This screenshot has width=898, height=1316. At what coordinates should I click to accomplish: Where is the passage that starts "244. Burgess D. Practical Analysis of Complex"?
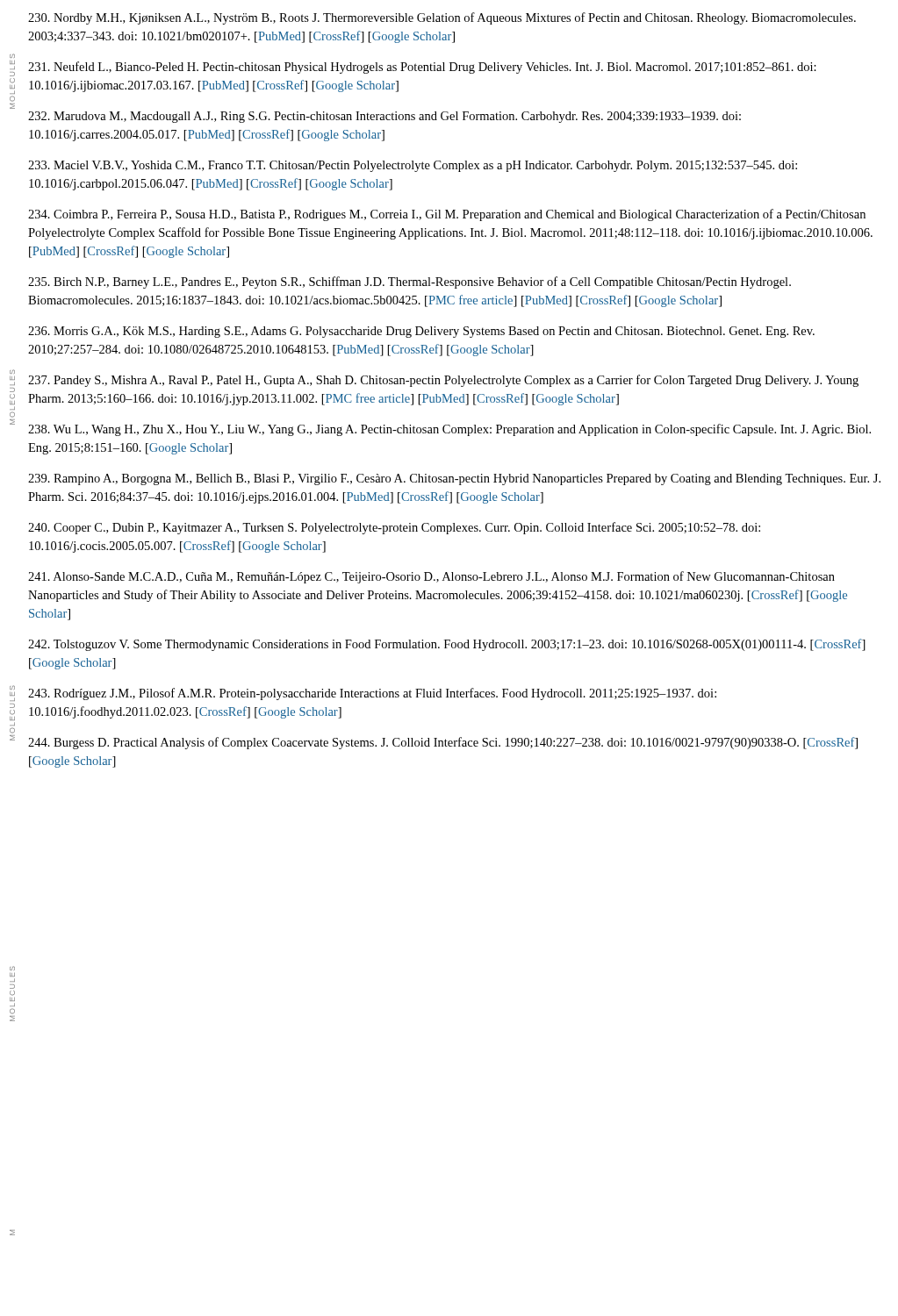point(443,752)
